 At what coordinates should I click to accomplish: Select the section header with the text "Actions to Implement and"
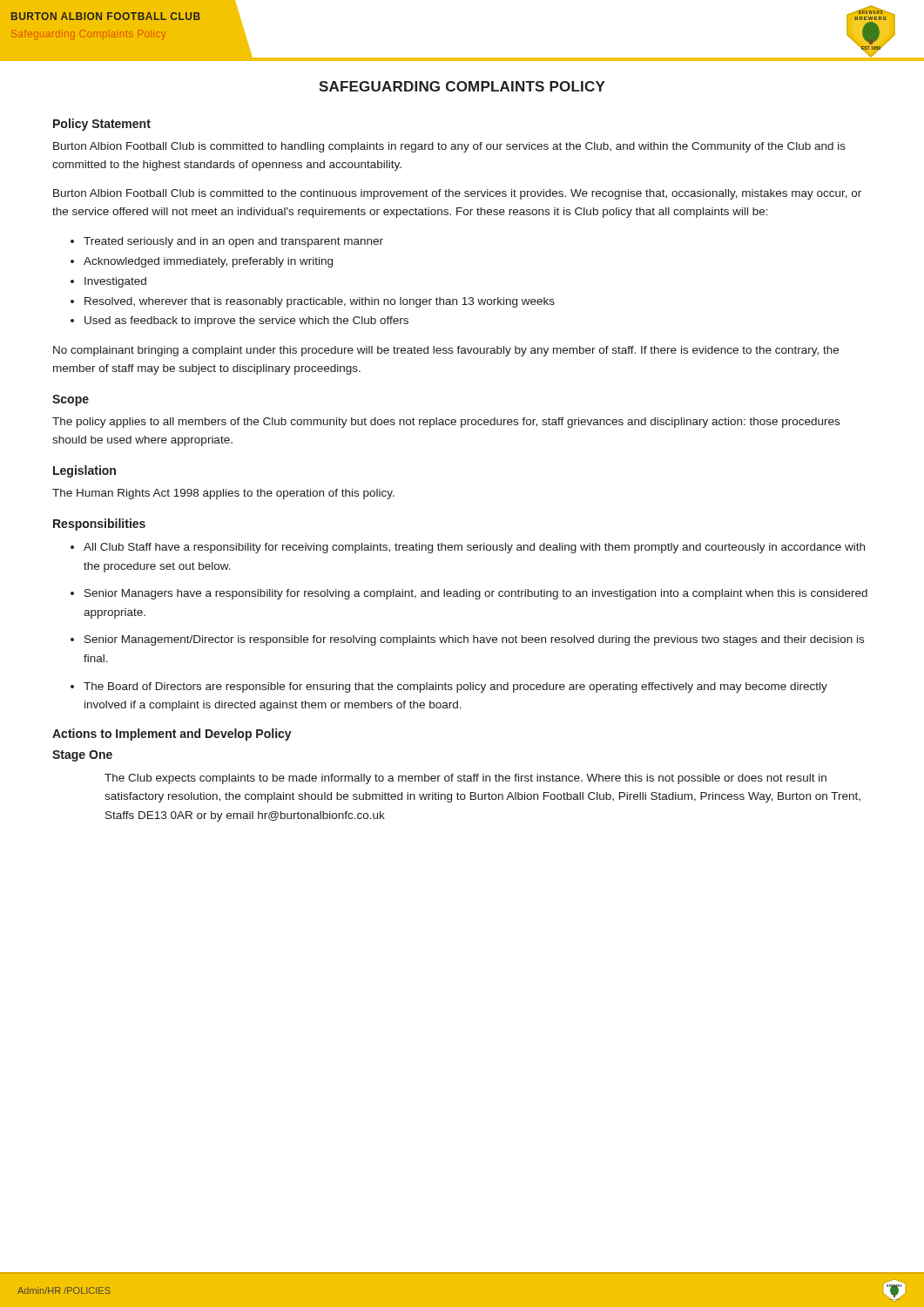pyautogui.click(x=172, y=733)
